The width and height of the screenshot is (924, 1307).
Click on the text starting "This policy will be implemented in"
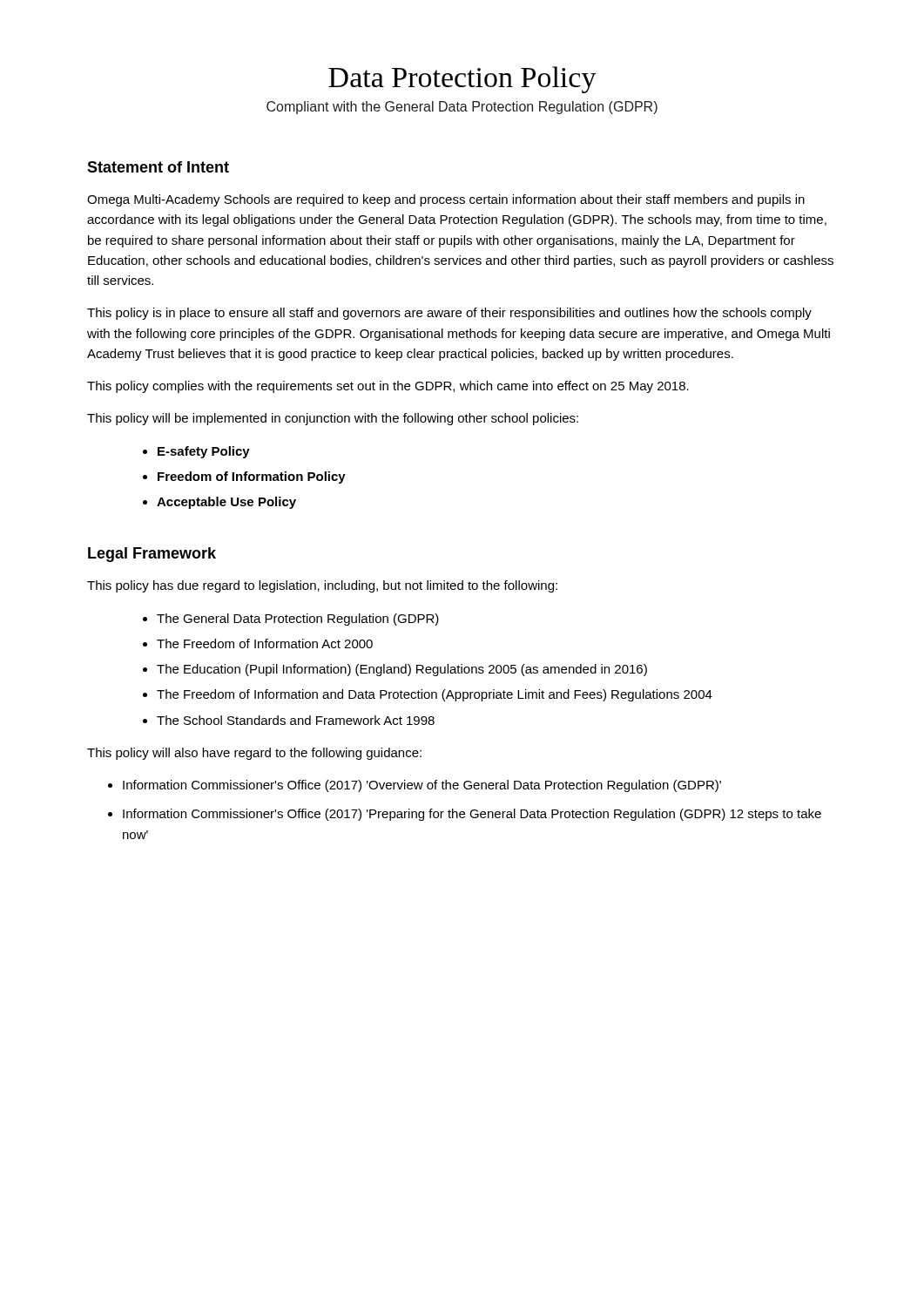point(333,418)
